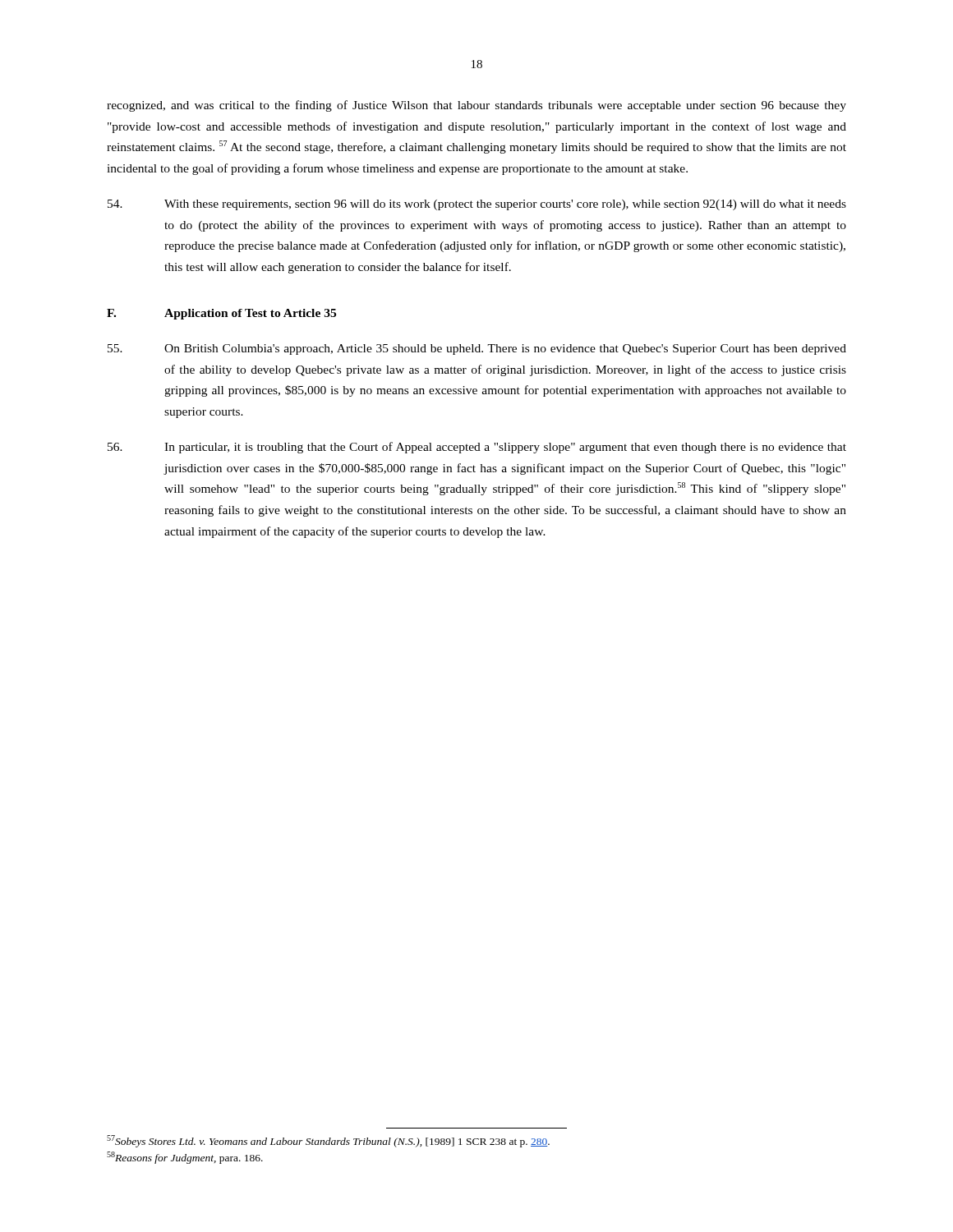Locate the region starting "recognized, and was critical to"
Image resolution: width=953 pixels, height=1232 pixels.
(476, 136)
